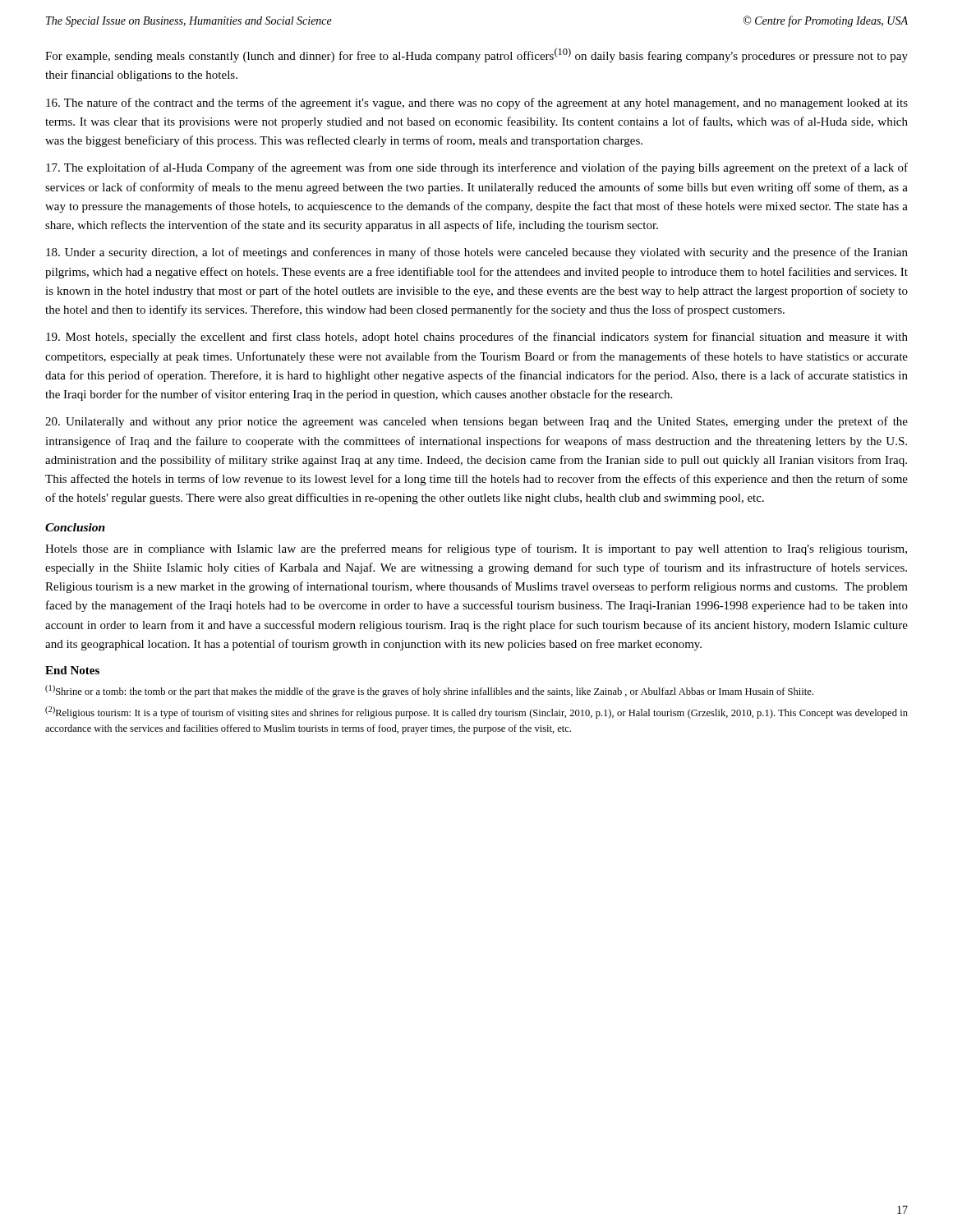Viewport: 953px width, 1232px height.
Task: Click on the text block containing "Most hotels, specially"
Action: (x=476, y=366)
